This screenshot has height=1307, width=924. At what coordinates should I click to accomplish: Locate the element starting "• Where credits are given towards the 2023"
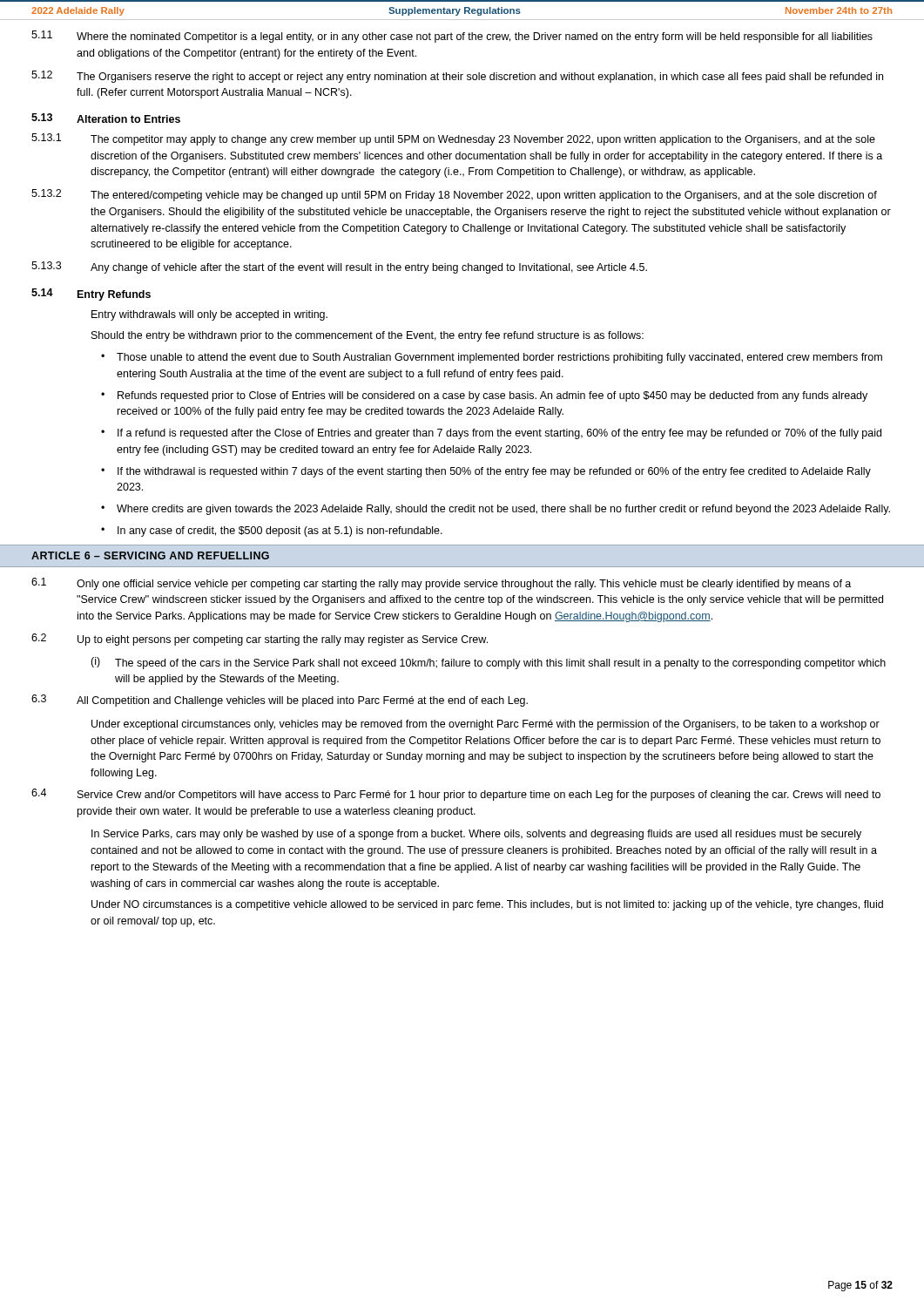click(497, 509)
